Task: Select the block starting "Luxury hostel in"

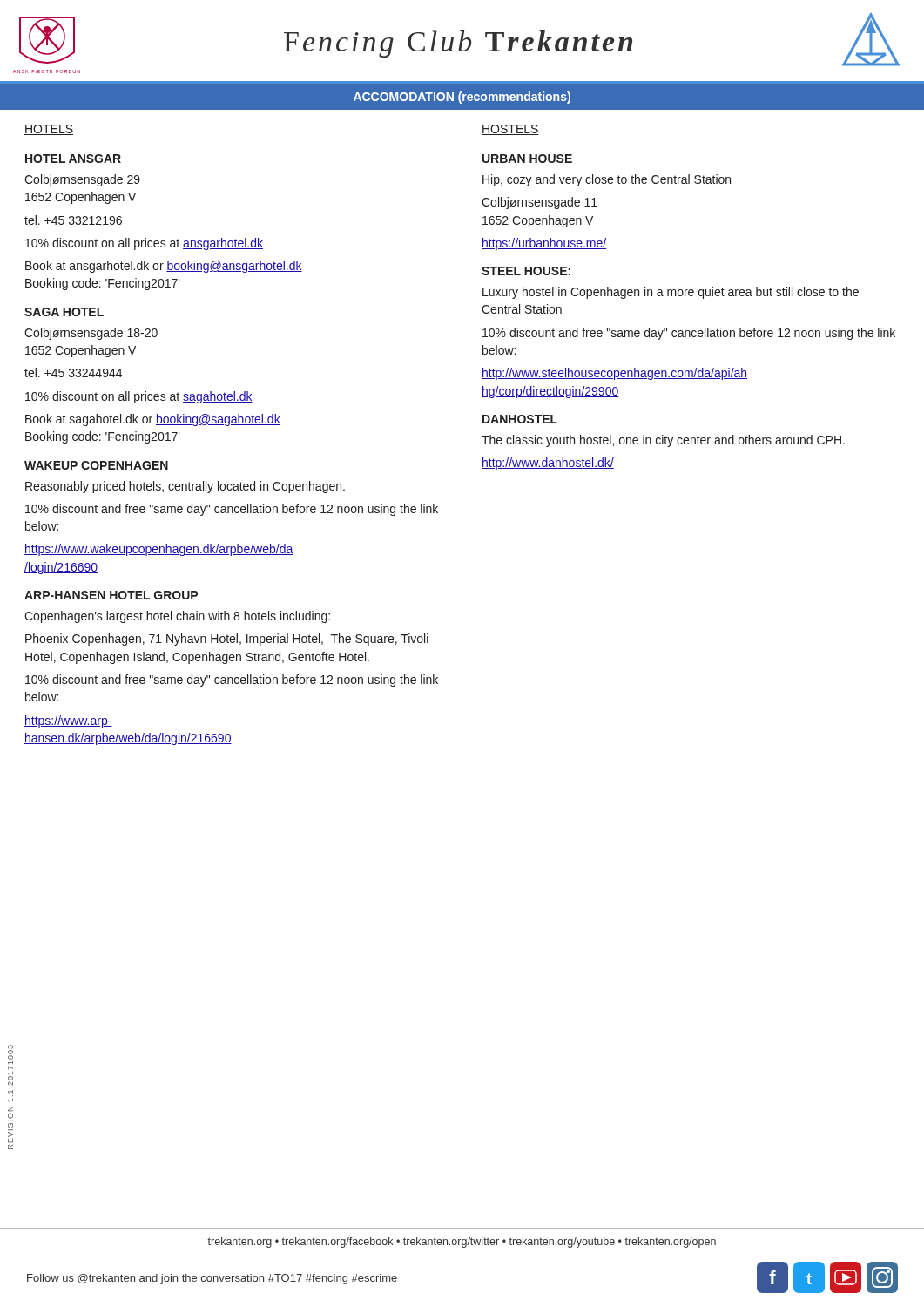Action: [x=670, y=301]
